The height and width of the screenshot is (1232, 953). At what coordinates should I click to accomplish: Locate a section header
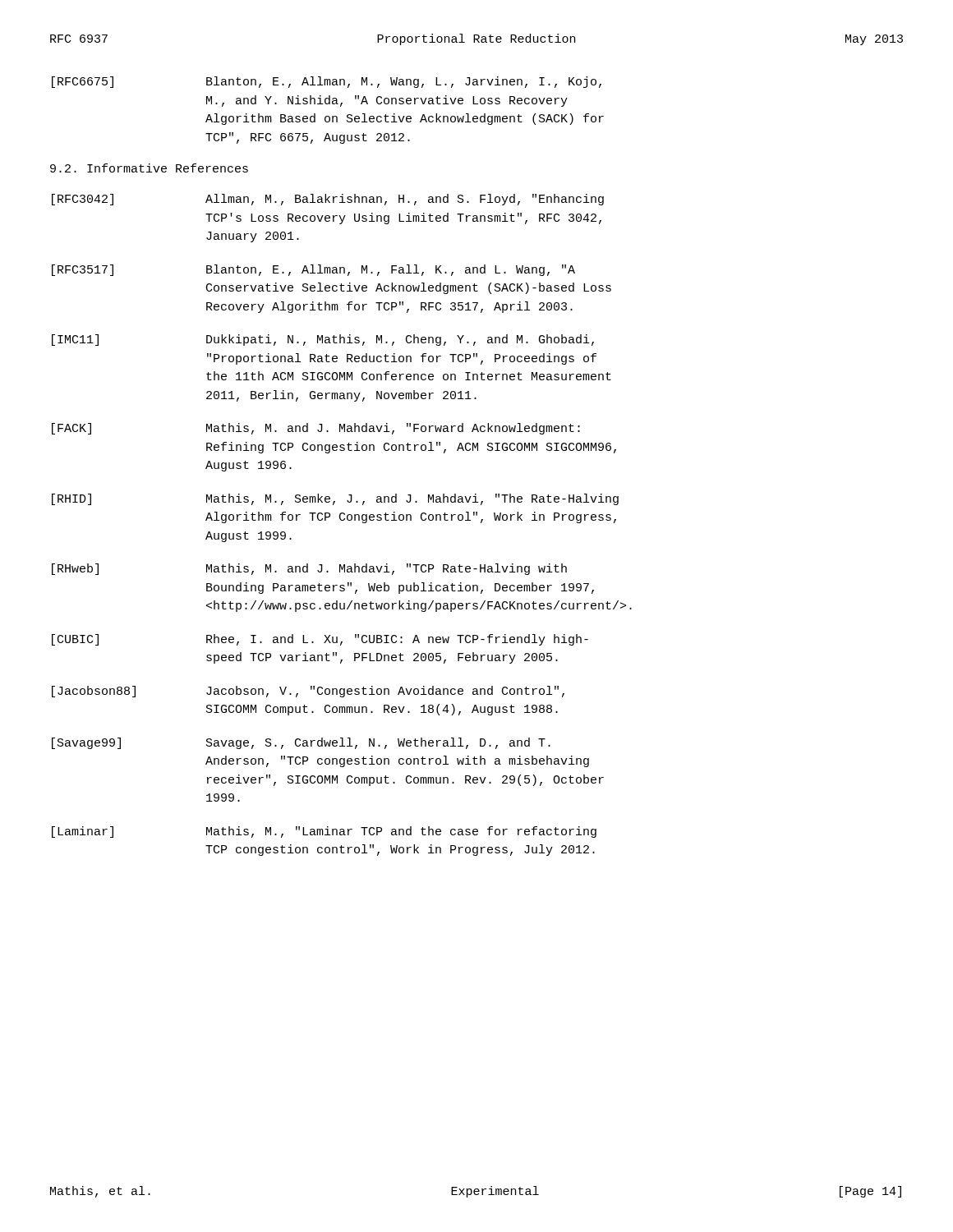coord(149,170)
